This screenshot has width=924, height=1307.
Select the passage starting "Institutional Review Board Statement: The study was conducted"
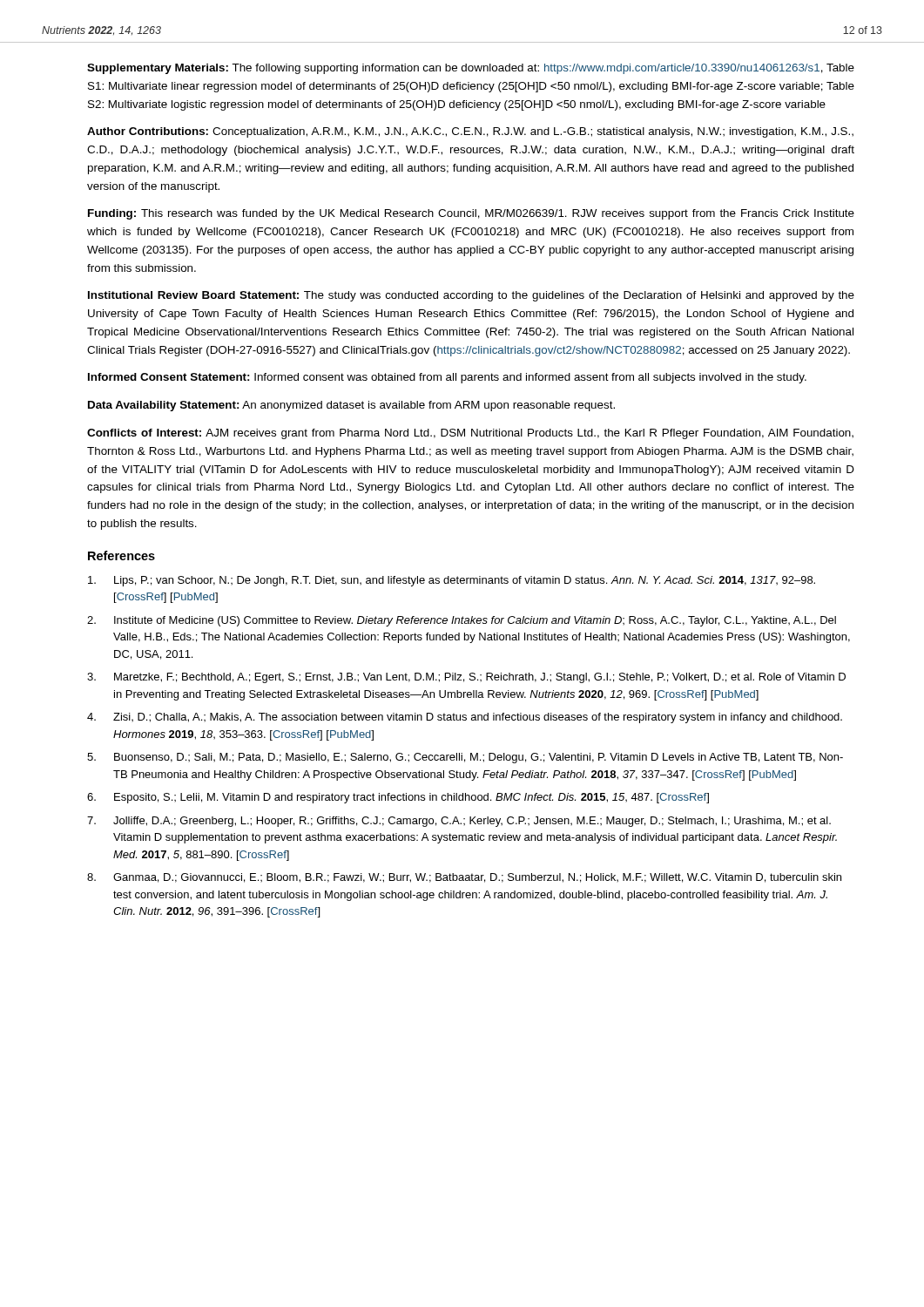tap(471, 322)
